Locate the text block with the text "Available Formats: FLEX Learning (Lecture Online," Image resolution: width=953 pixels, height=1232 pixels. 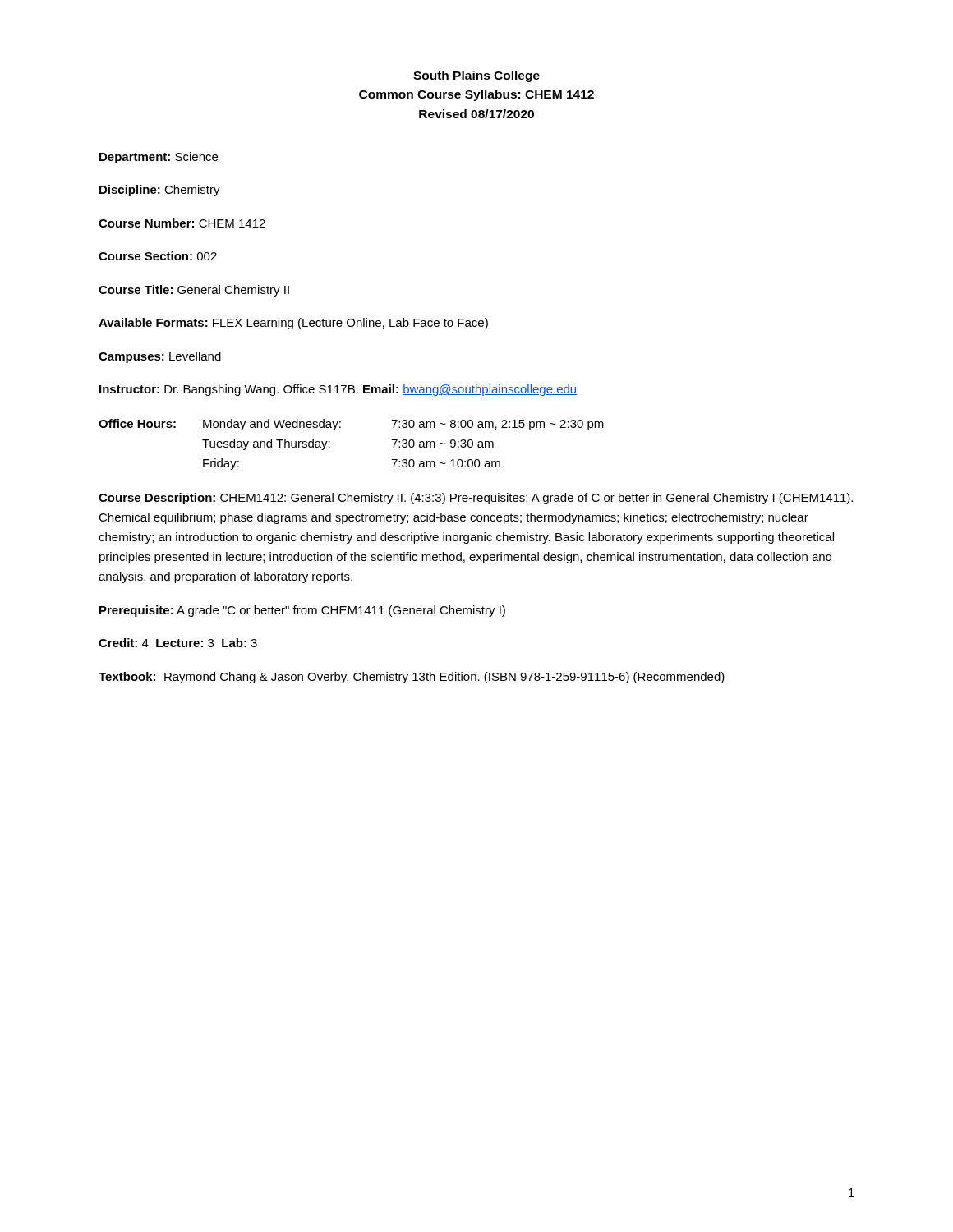[x=294, y=323]
